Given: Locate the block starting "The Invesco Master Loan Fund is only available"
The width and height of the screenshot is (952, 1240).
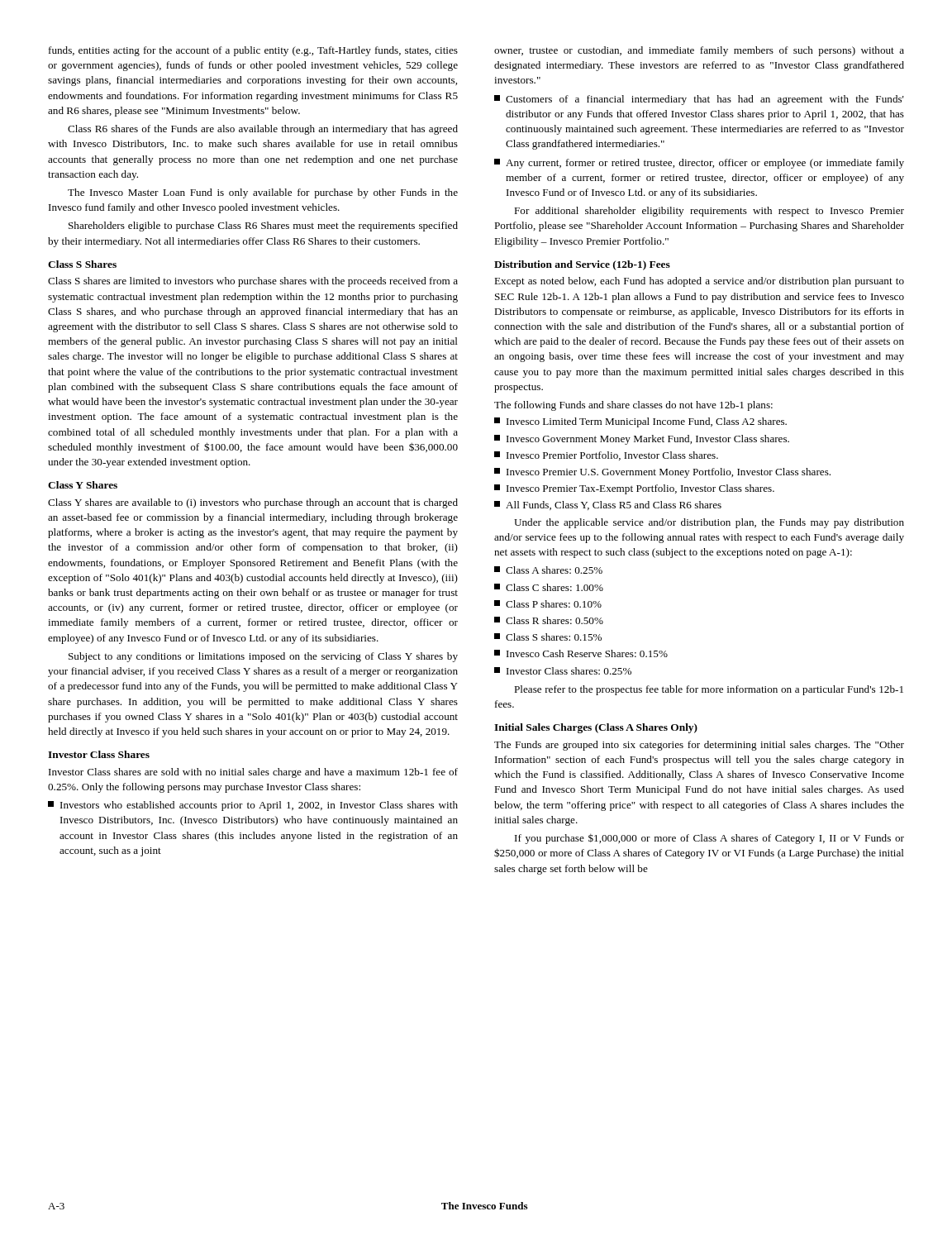Looking at the screenshot, I should coord(253,200).
